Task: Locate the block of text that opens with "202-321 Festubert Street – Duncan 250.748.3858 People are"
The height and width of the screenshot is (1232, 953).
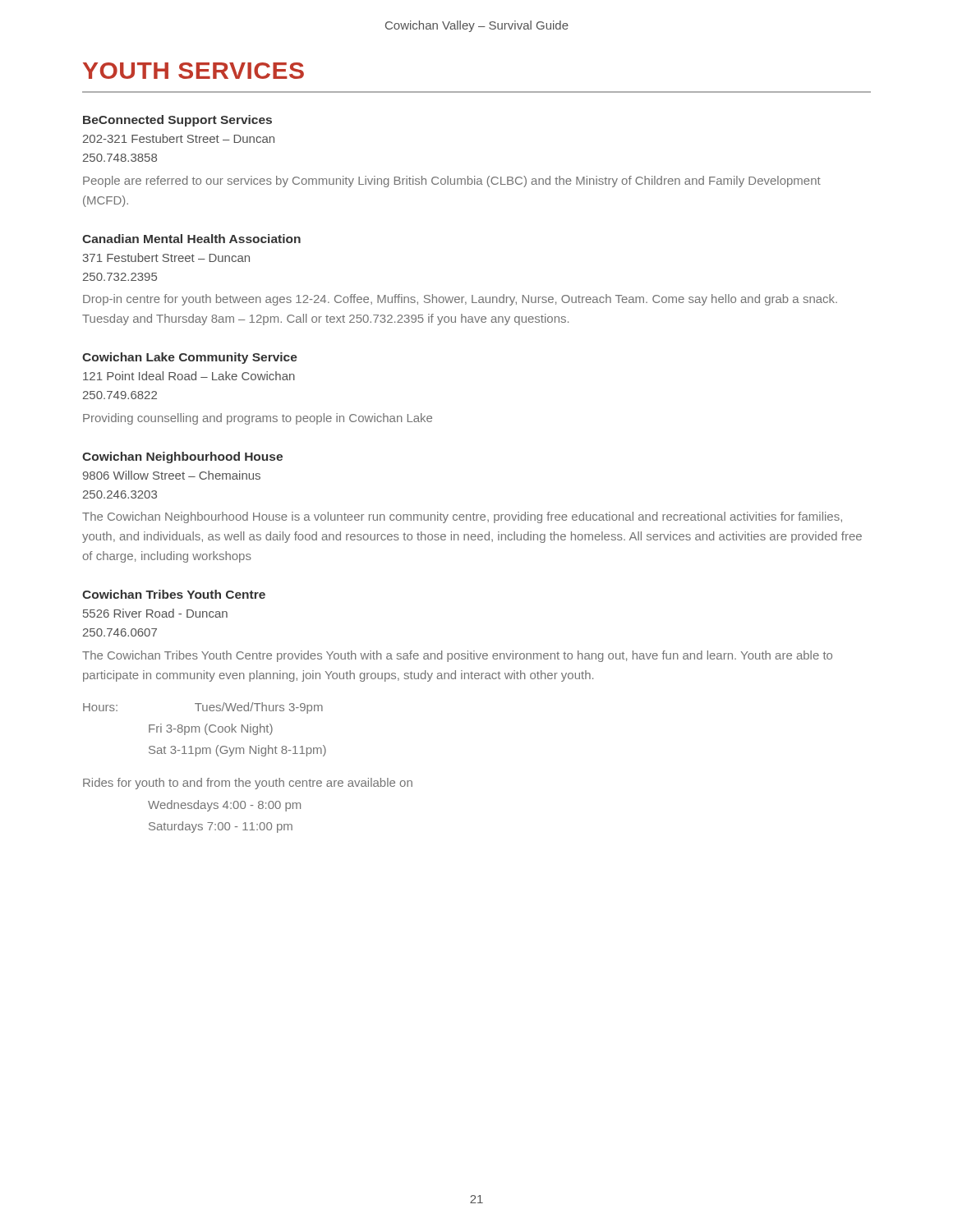Action: [476, 169]
